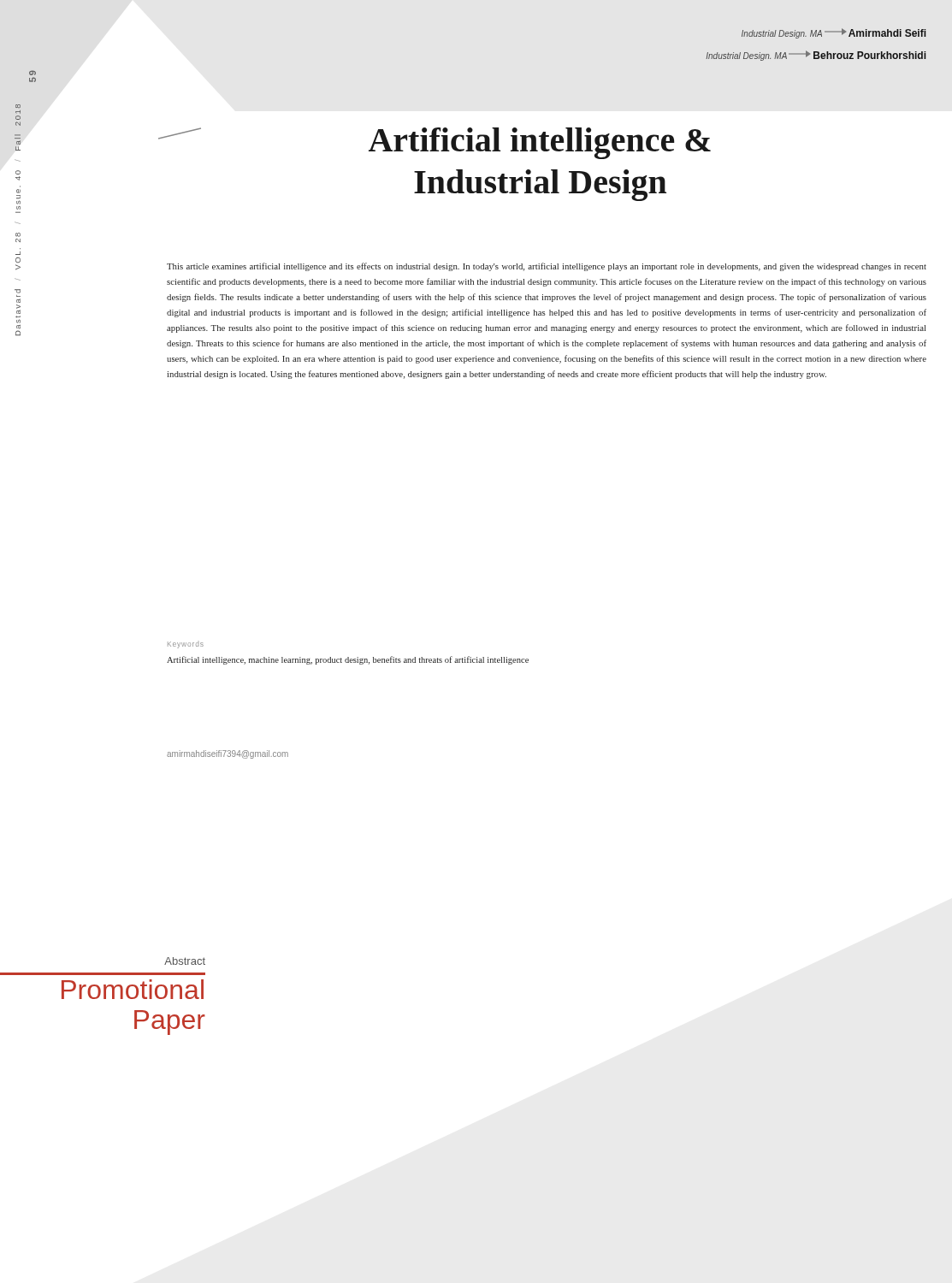Locate the region starting "Artificial intelligence &Industrial Design"

(x=540, y=161)
